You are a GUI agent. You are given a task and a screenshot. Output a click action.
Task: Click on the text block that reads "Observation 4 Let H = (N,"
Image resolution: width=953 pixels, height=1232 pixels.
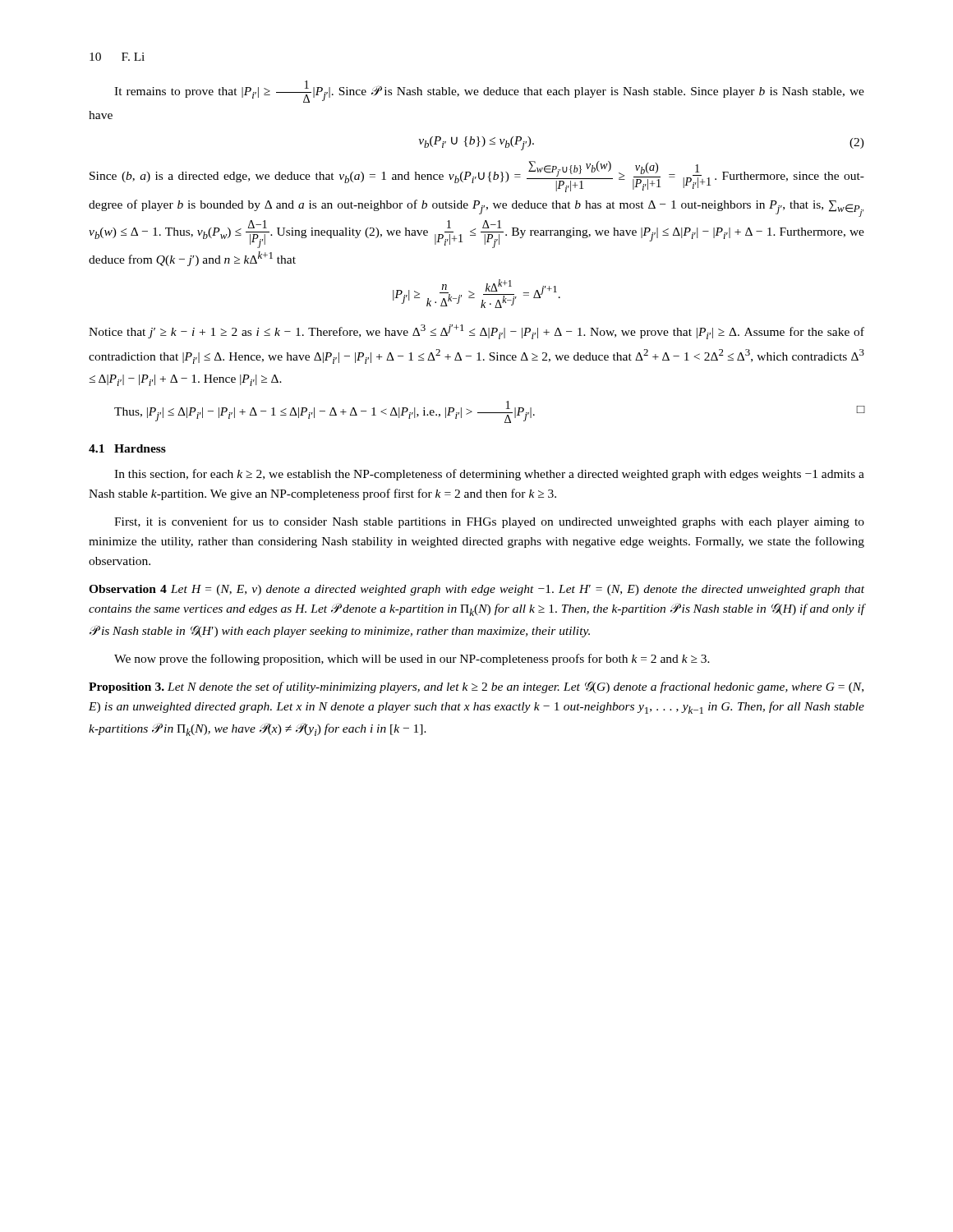coord(476,610)
